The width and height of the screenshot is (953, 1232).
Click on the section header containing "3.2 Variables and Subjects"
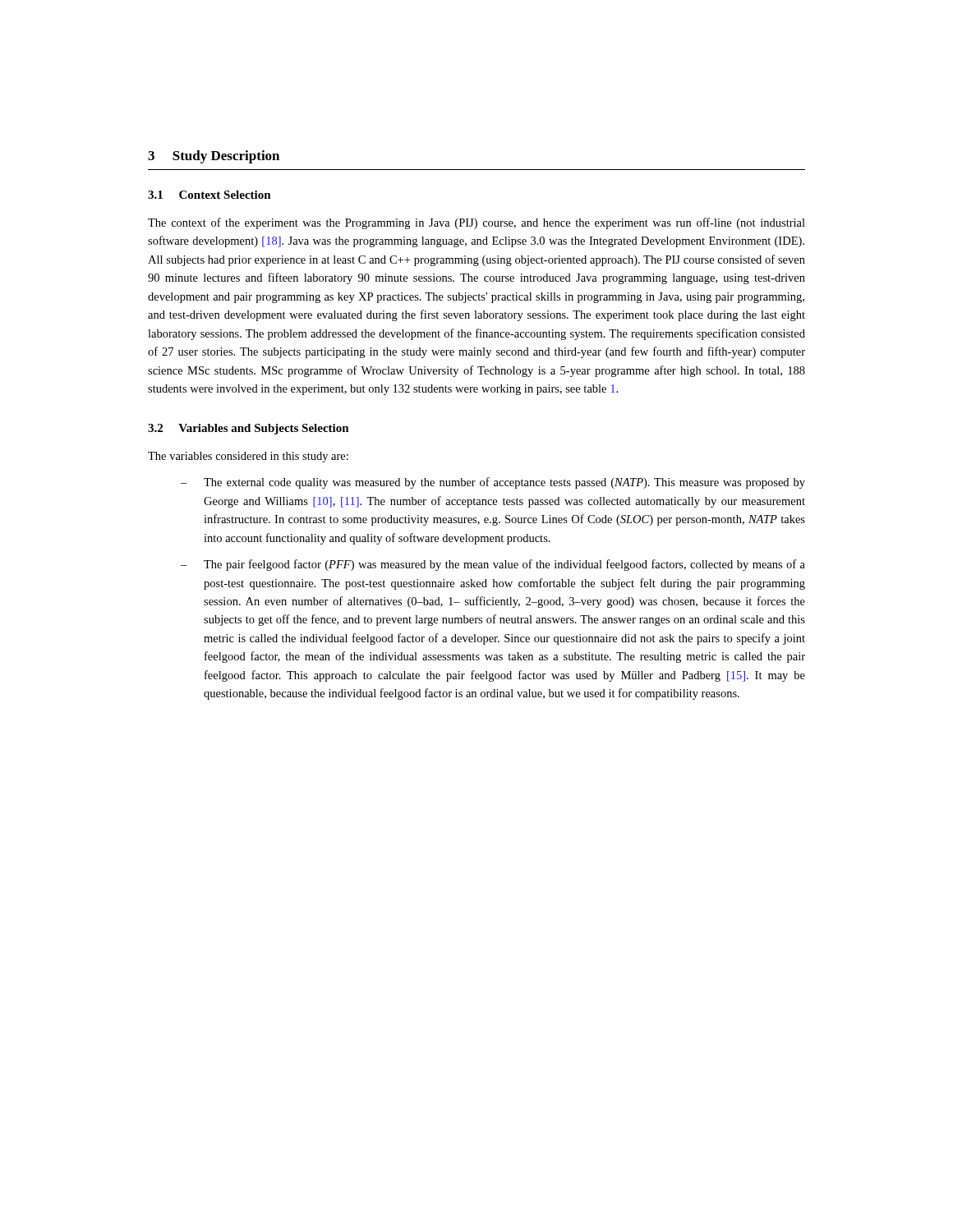(x=248, y=428)
